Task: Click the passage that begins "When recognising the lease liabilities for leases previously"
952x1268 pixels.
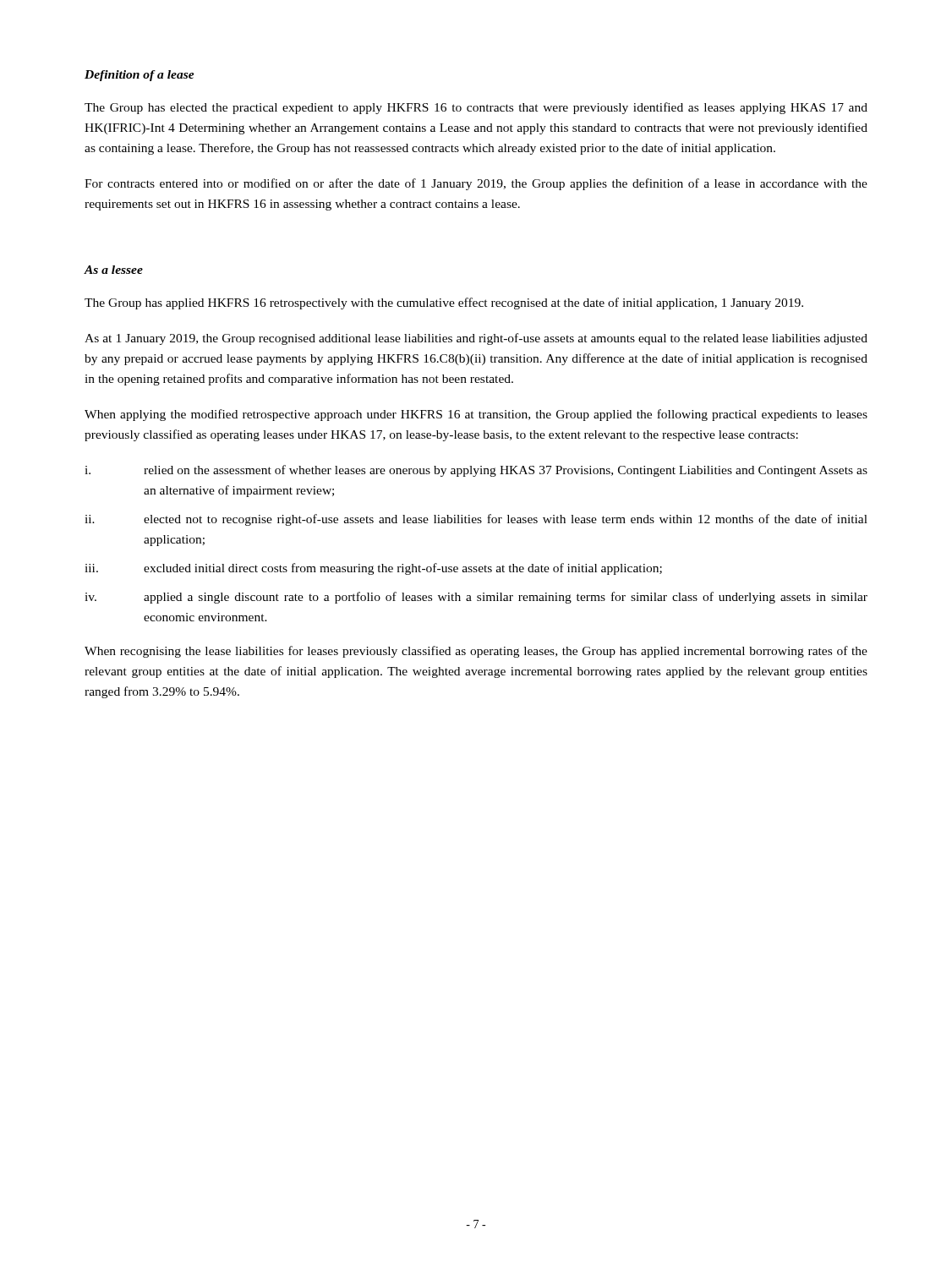Action: coord(476,671)
